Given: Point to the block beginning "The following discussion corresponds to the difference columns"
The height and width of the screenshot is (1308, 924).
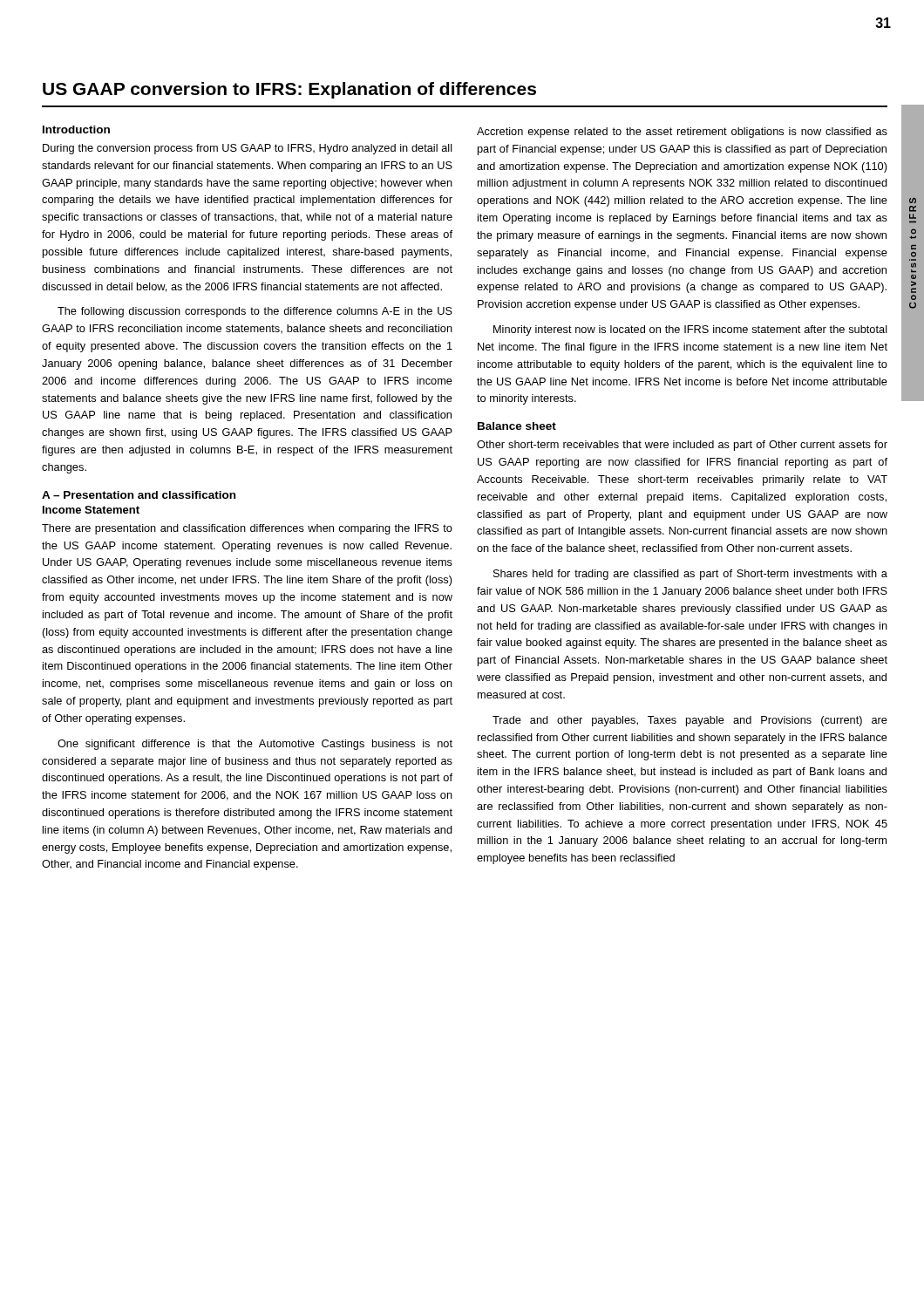Looking at the screenshot, I should point(247,389).
